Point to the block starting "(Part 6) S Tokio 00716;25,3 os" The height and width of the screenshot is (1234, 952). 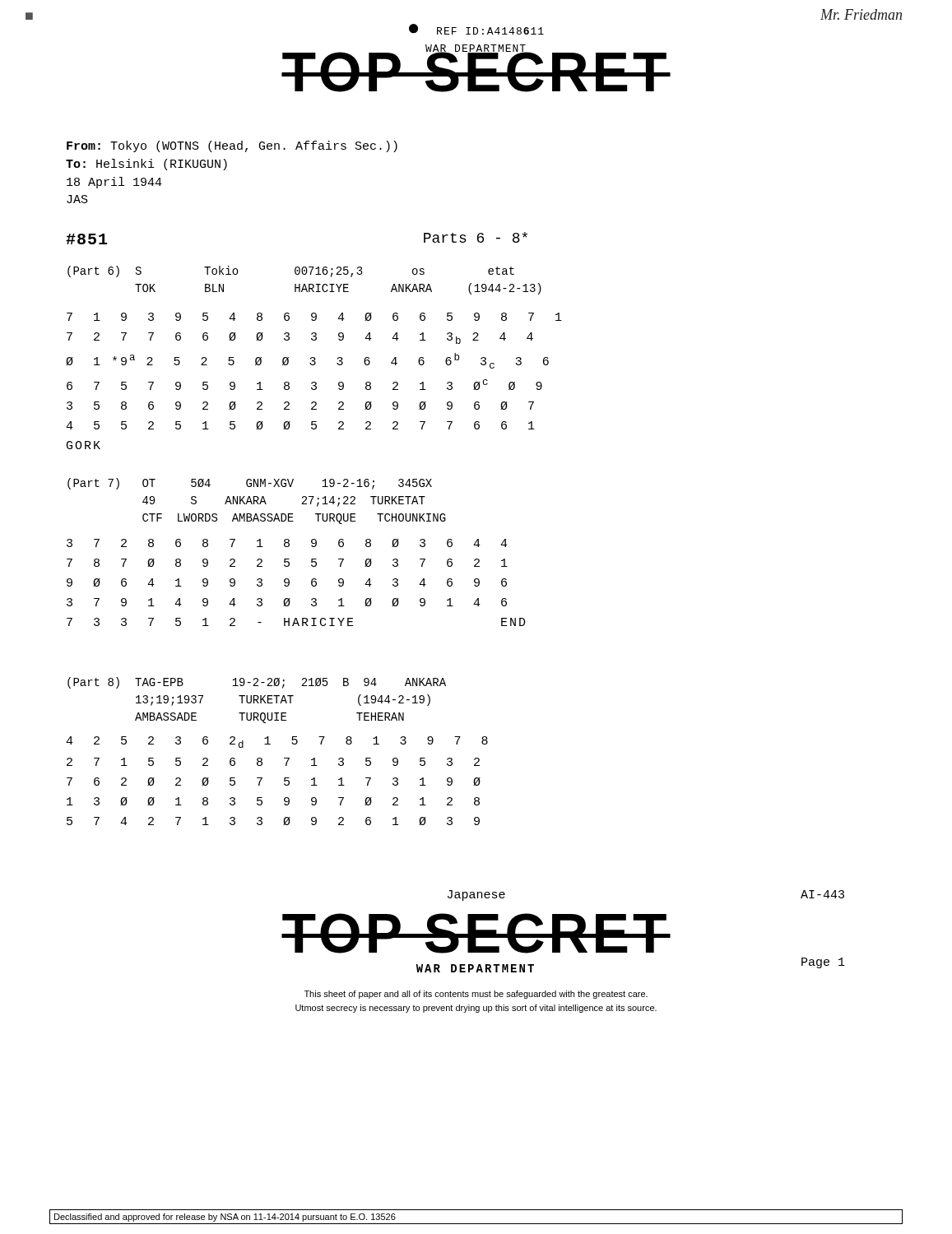pyautogui.click(x=304, y=280)
